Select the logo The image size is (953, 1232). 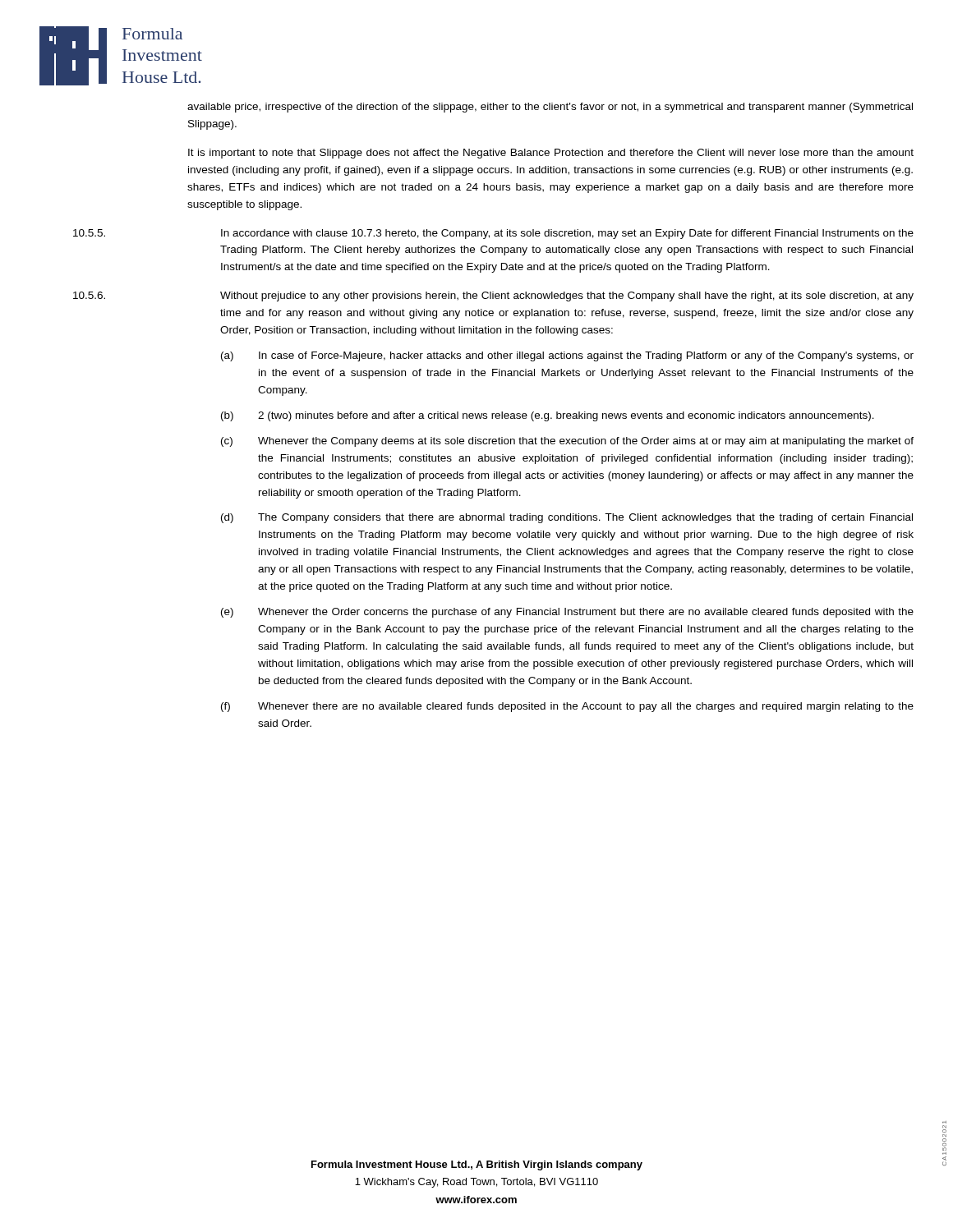(121, 56)
